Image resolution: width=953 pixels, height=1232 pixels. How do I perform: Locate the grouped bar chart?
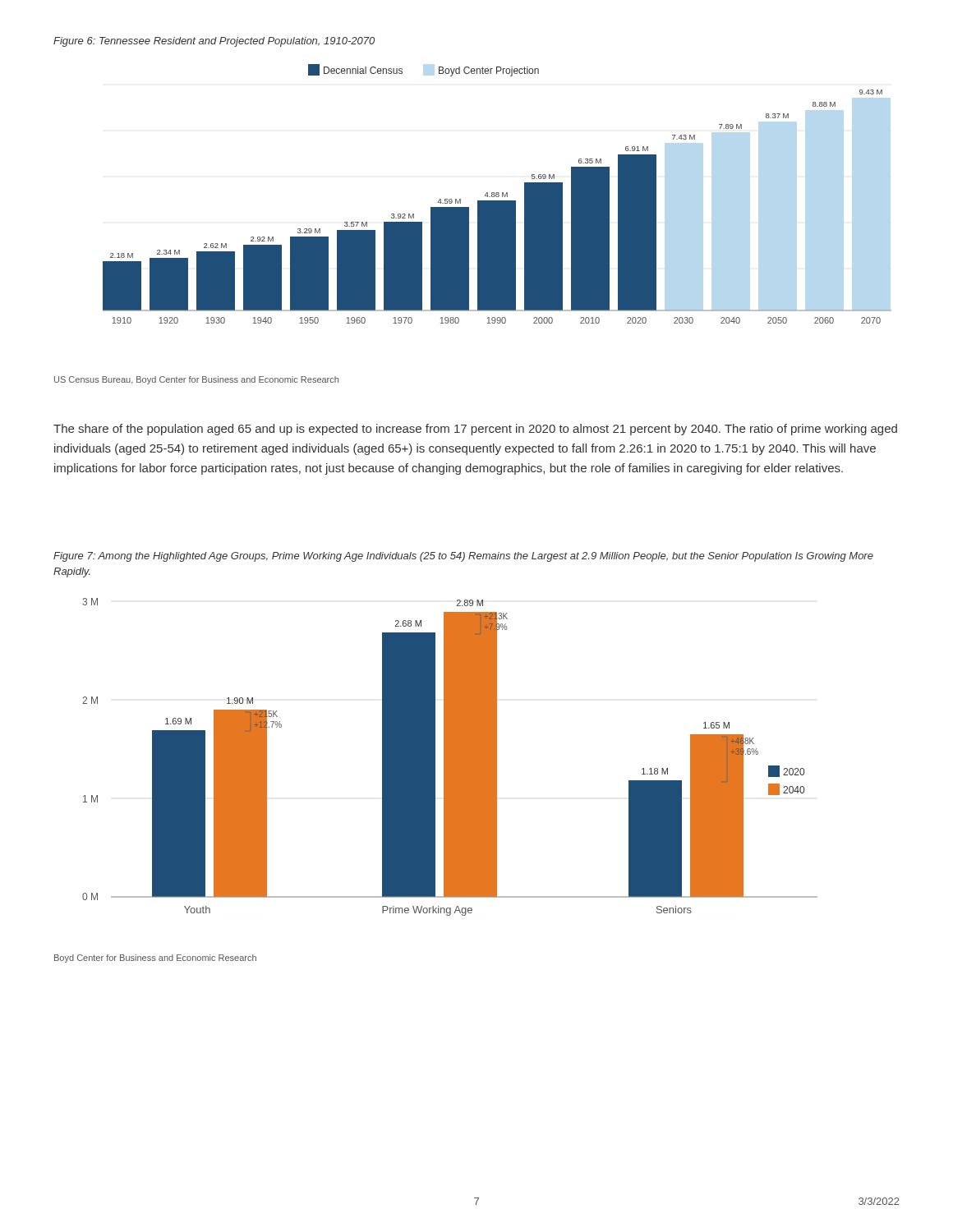(476, 766)
